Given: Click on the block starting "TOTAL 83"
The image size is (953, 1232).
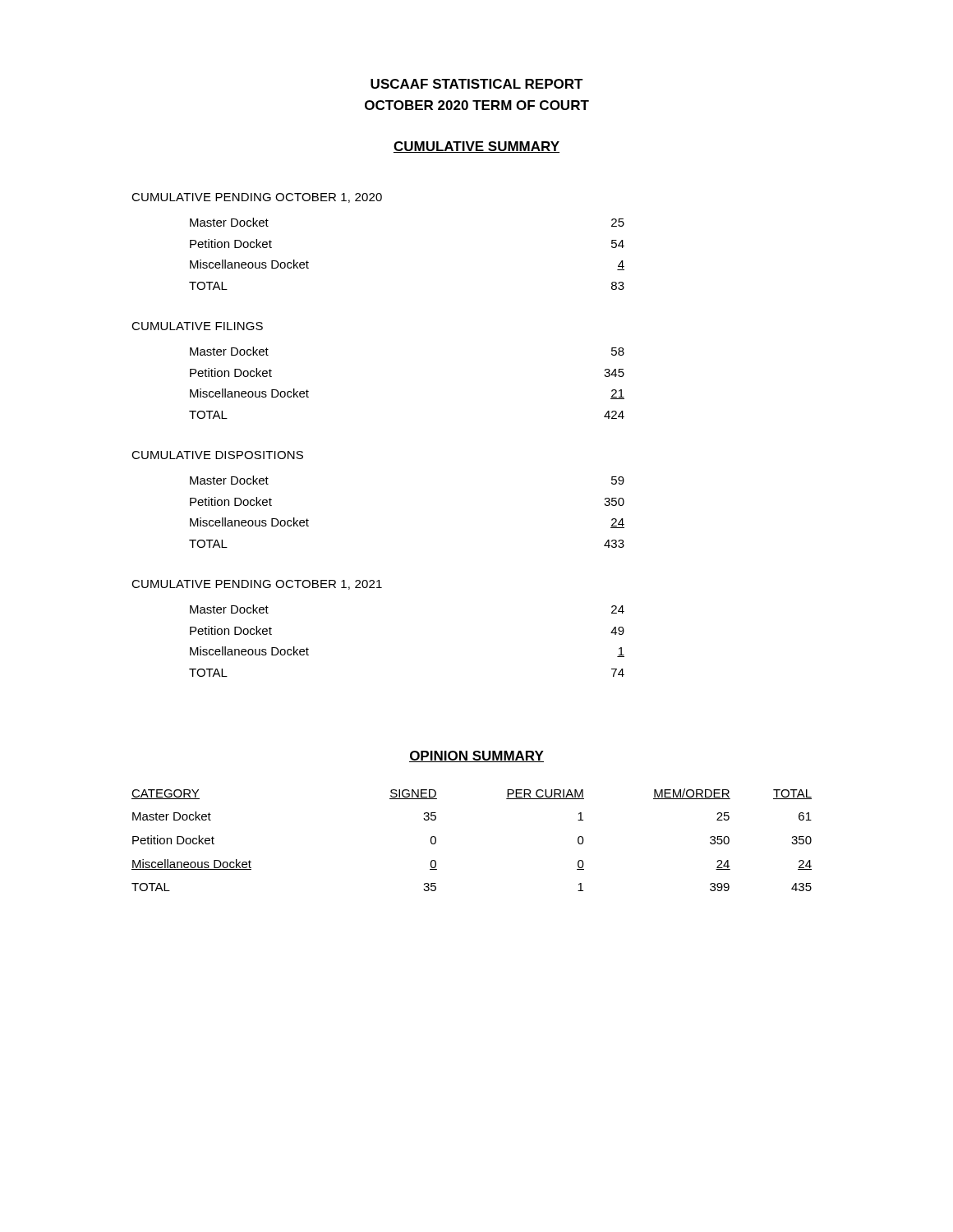Looking at the screenshot, I should pyautogui.click(x=217, y=285).
